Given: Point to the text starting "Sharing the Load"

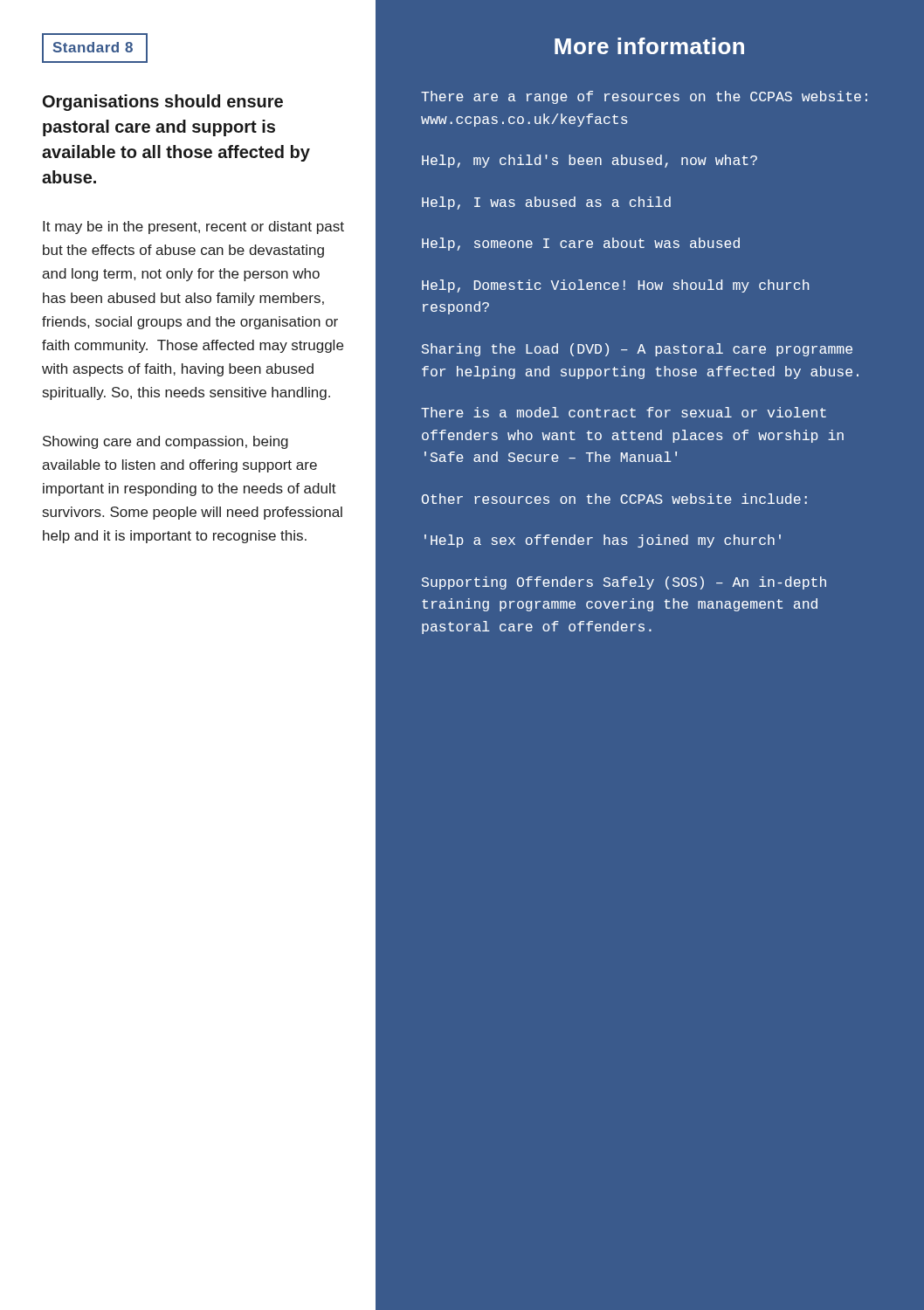Looking at the screenshot, I should [641, 361].
